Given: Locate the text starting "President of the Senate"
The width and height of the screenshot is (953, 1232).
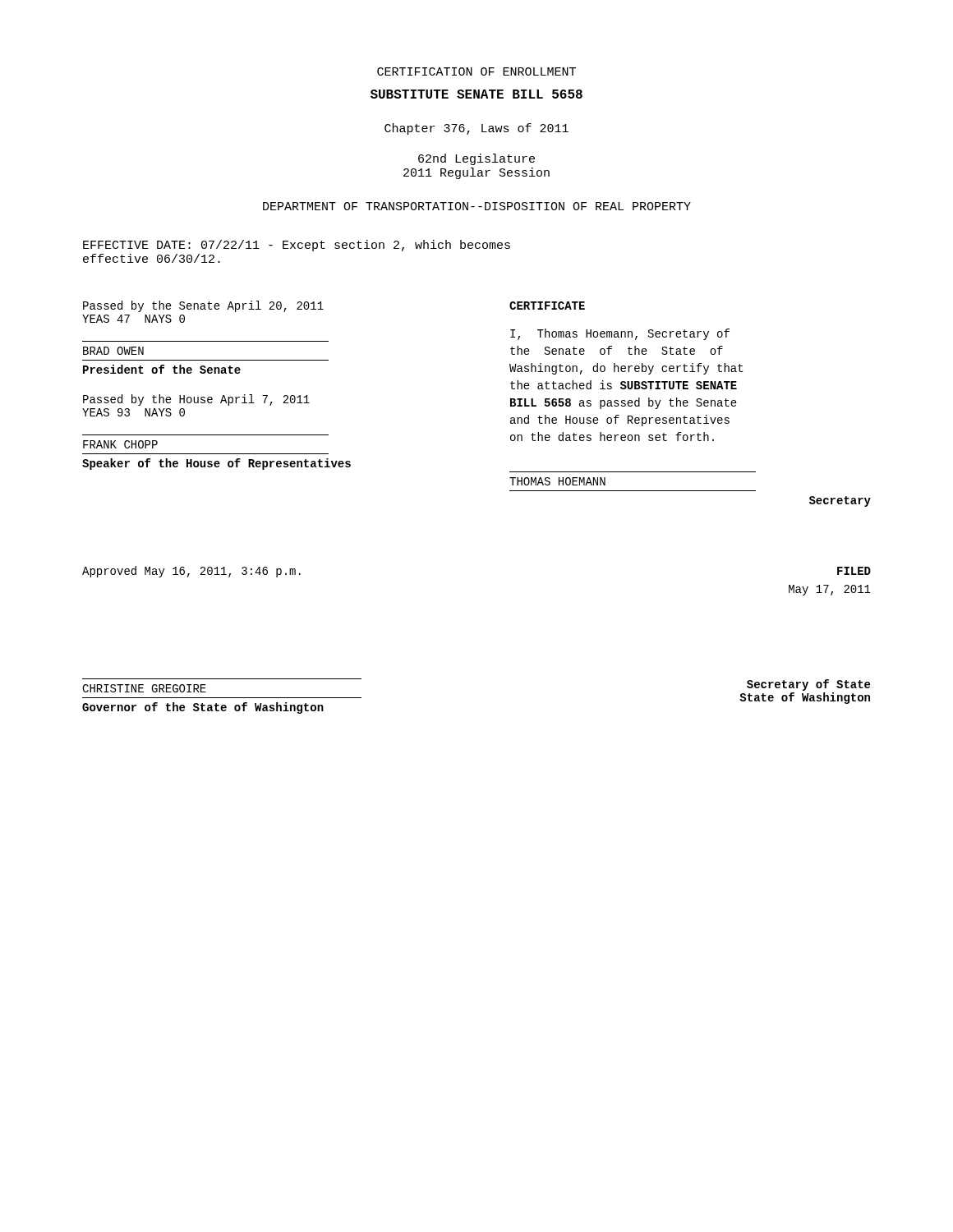Looking at the screenshot, I should pos(162,370).
